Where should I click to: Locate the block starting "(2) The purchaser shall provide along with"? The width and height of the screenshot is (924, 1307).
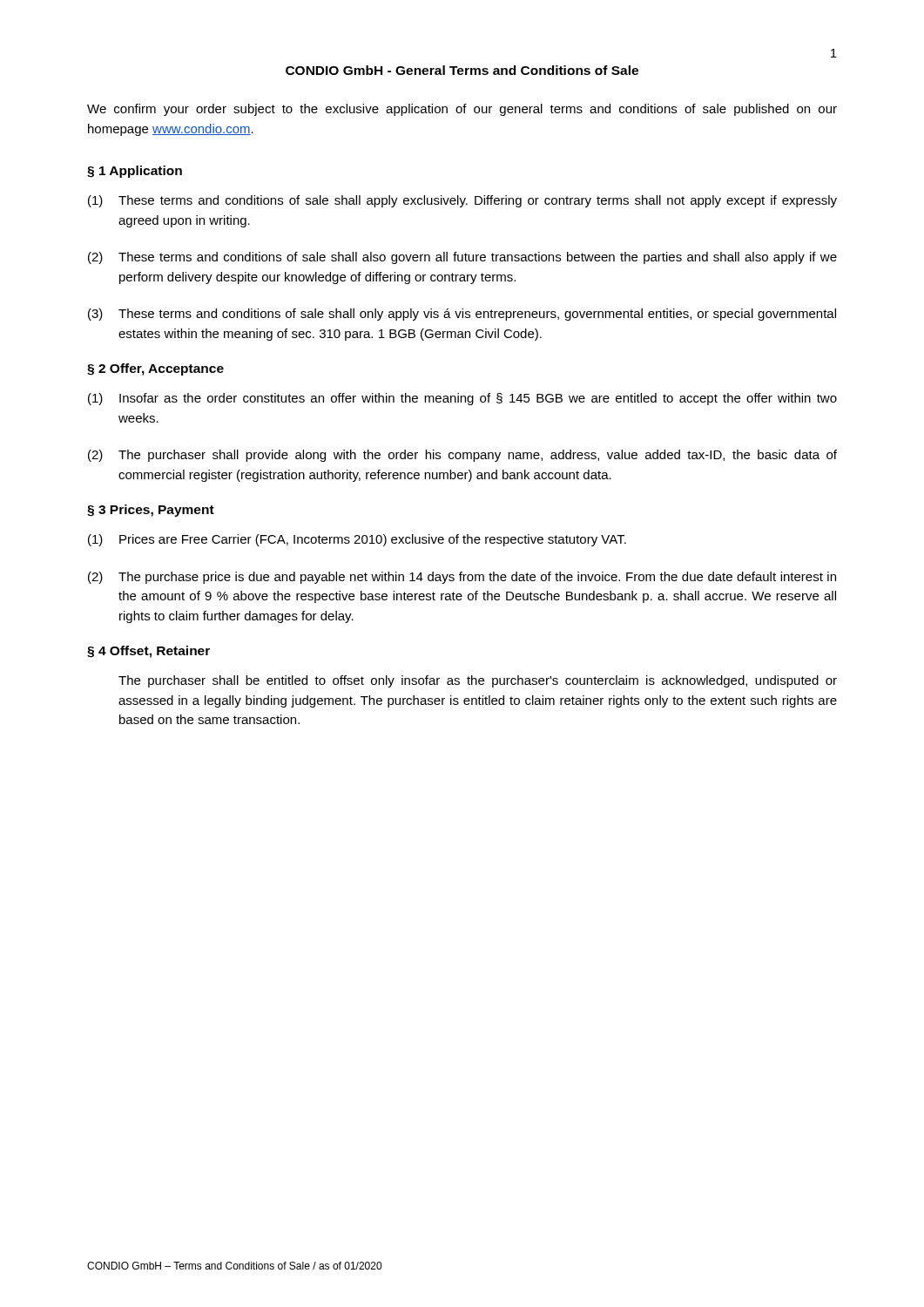coord(462,465)
